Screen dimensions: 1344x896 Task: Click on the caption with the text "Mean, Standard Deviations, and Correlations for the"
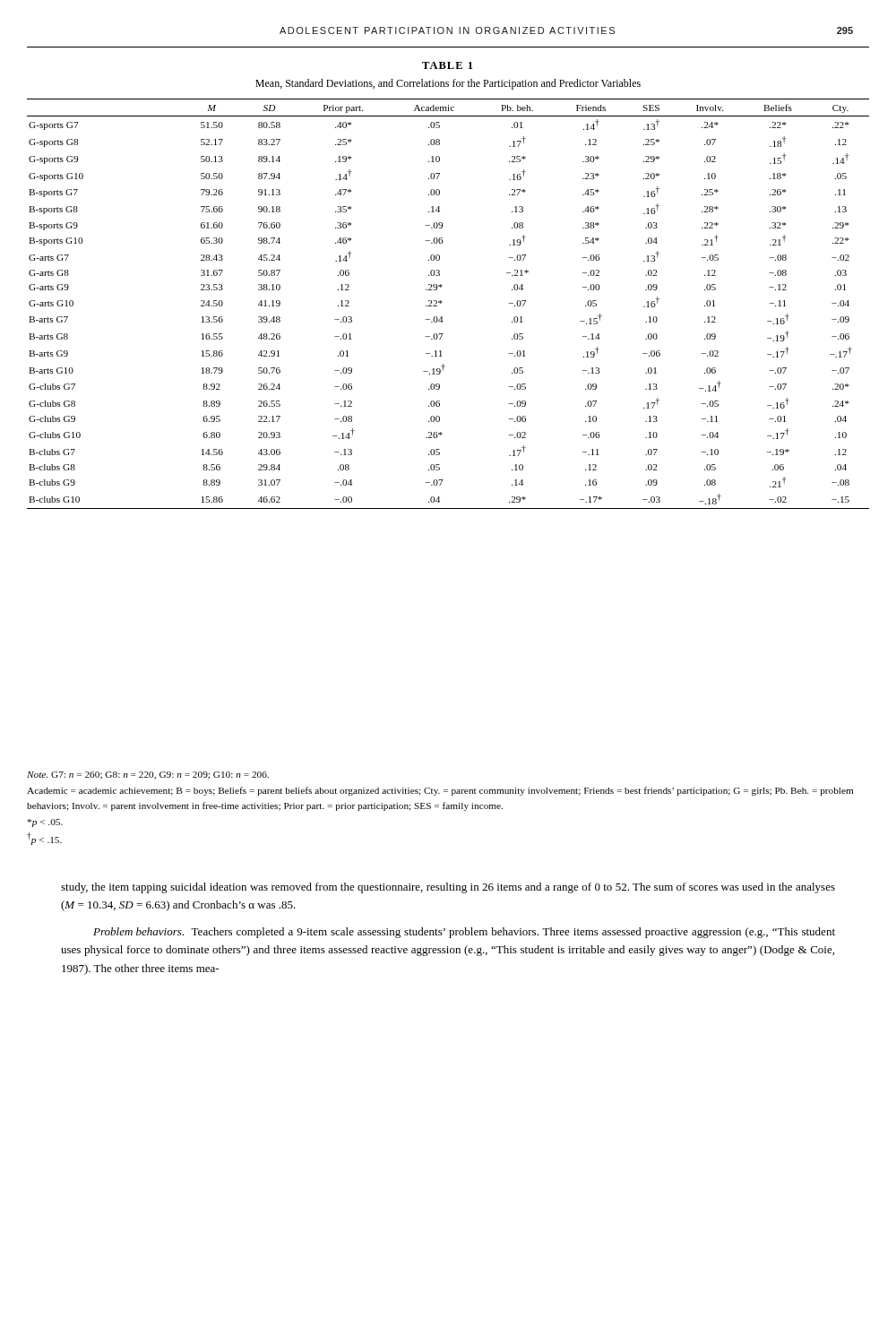tap(448, 83)
